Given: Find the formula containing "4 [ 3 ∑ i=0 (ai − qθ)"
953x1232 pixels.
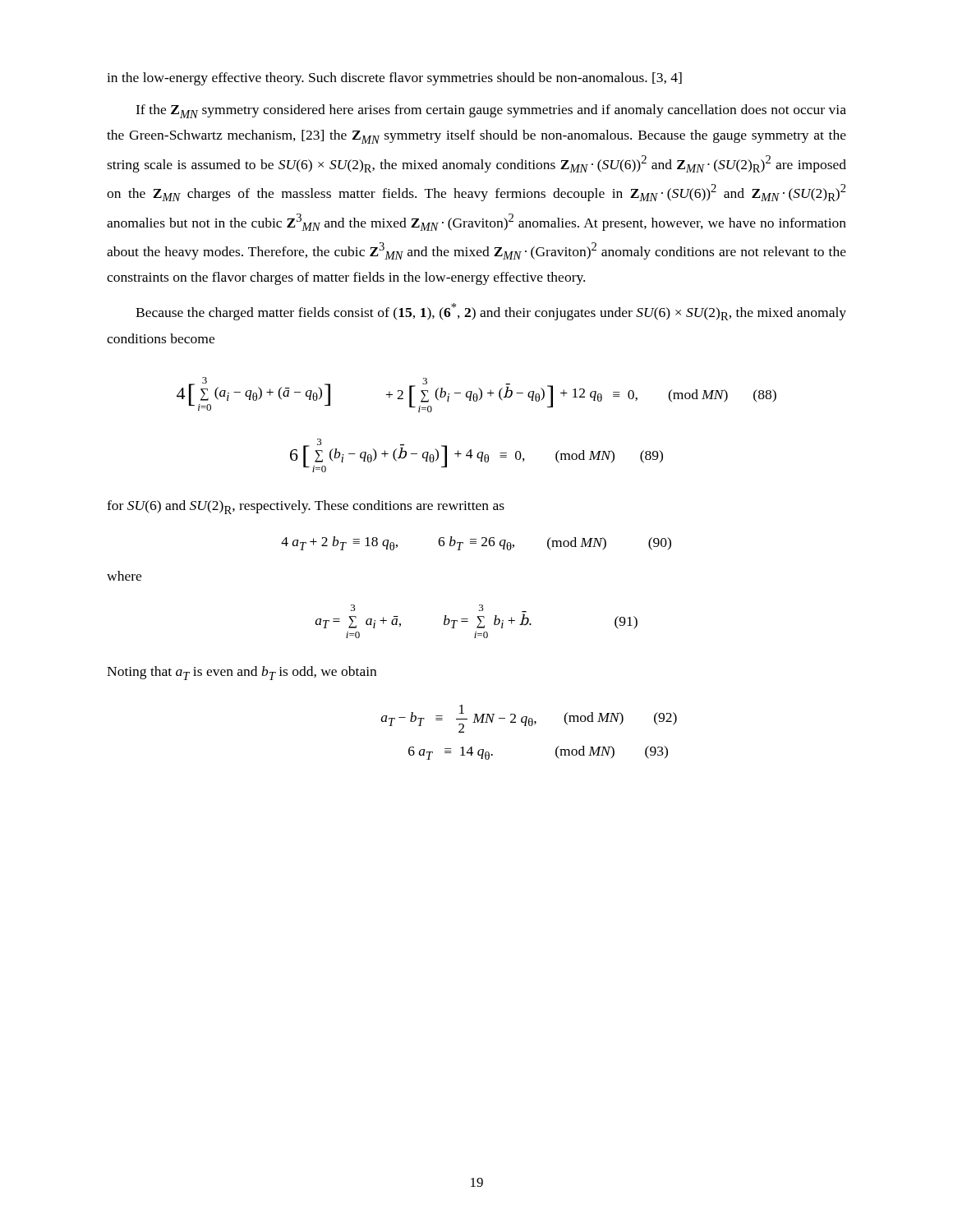Looking at the screenshot, I should coord(476,395).
